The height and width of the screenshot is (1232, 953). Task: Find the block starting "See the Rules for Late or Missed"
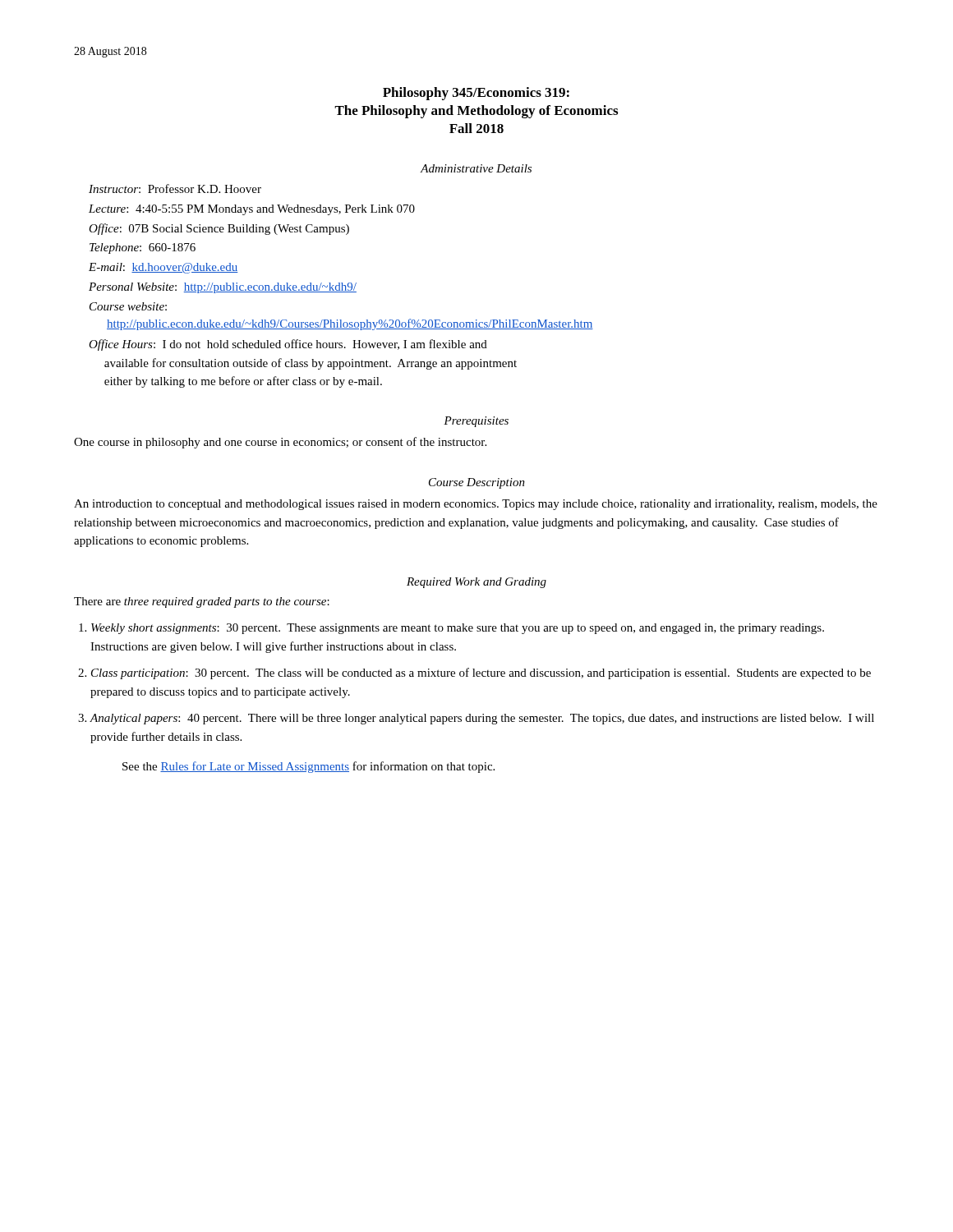click(309, 766)
